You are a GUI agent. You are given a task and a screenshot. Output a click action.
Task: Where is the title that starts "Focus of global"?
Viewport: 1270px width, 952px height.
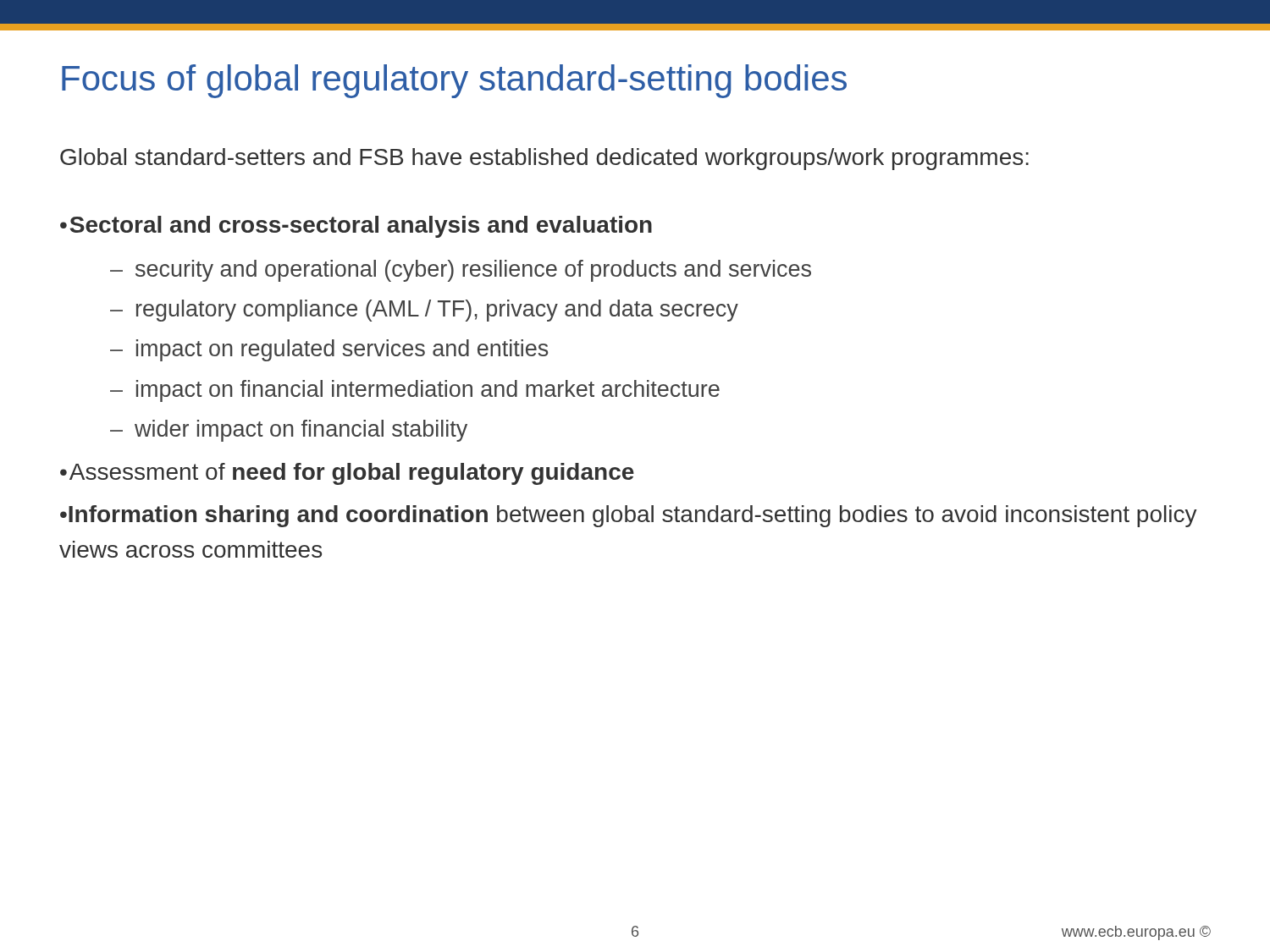coord(635,79)
